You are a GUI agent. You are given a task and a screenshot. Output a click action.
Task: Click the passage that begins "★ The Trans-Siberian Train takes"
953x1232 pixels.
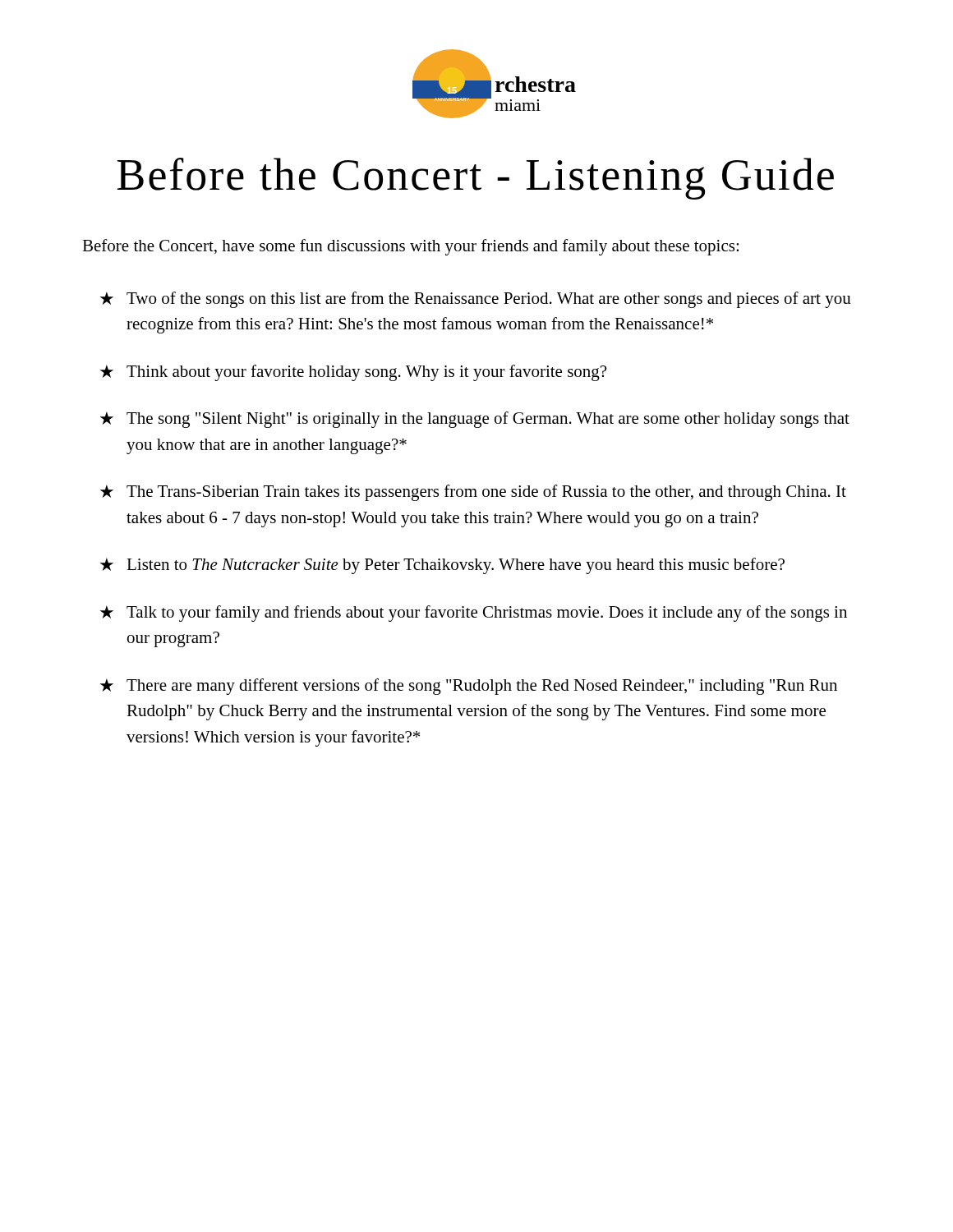point(485,505)
